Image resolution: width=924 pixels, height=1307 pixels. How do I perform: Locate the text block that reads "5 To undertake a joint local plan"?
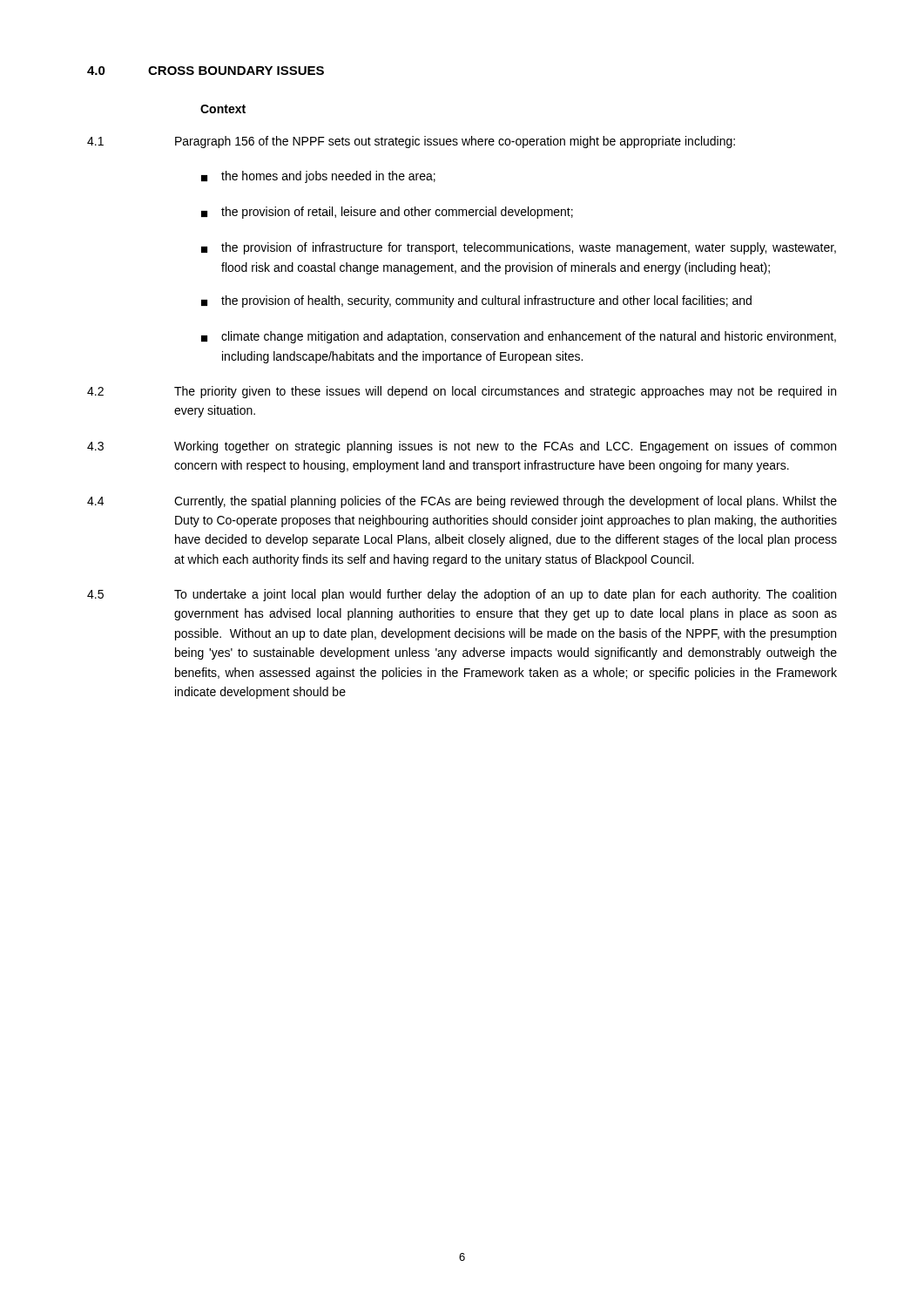click(x=462, y=643)
